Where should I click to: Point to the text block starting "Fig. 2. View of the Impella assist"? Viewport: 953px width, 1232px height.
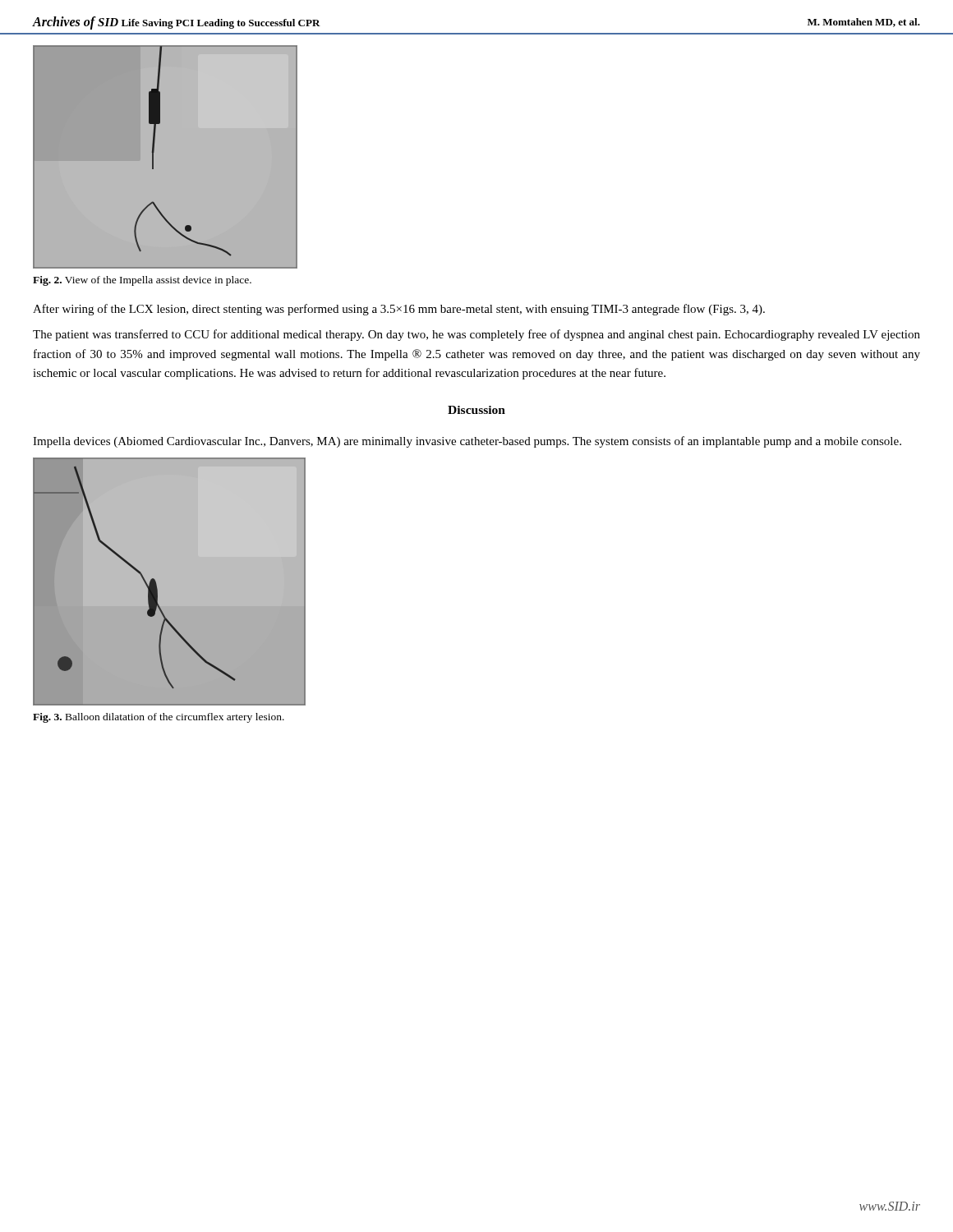pos(142,280)
